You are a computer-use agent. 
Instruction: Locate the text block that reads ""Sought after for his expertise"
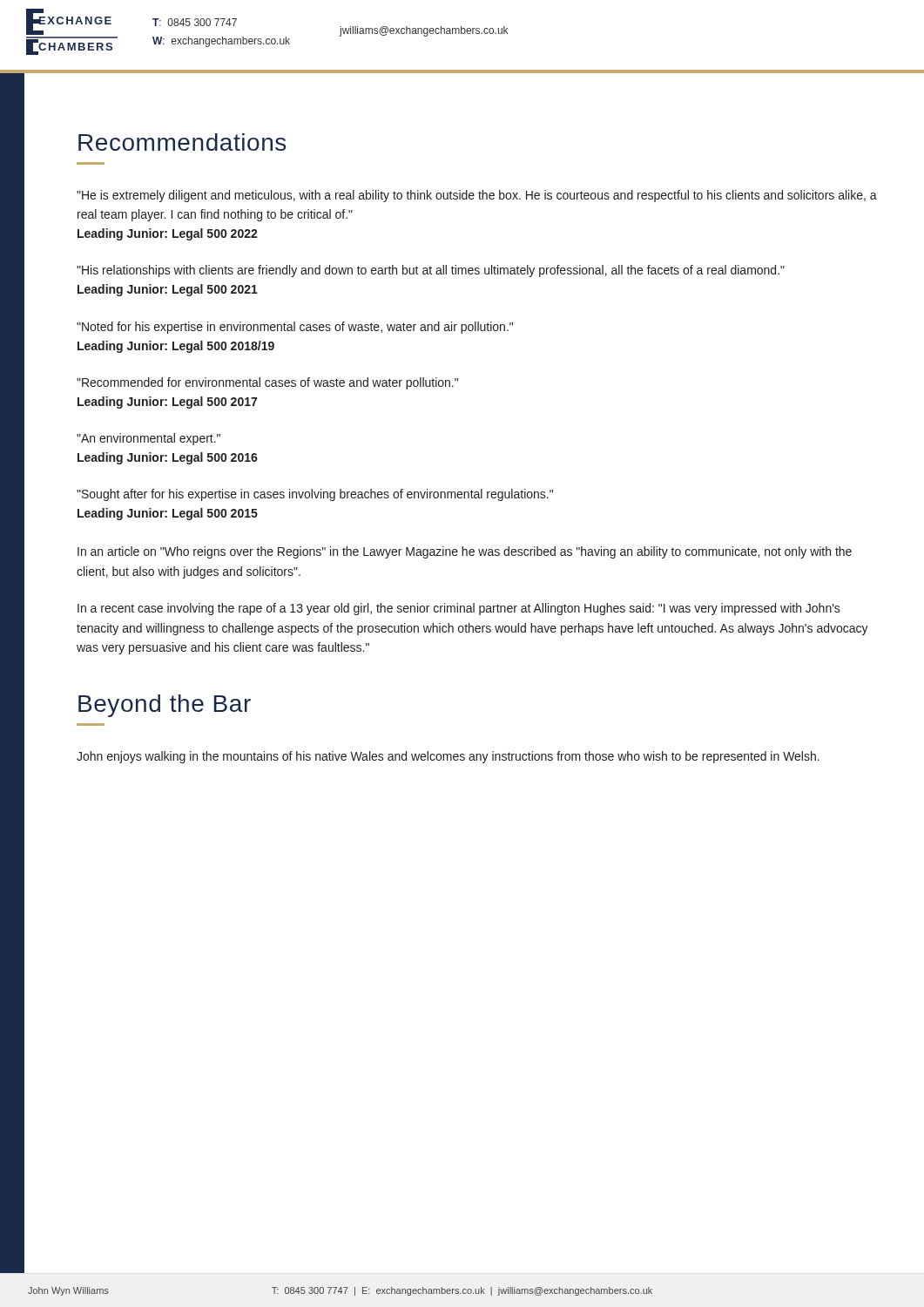pyautogui.click(x=315, y=504)
